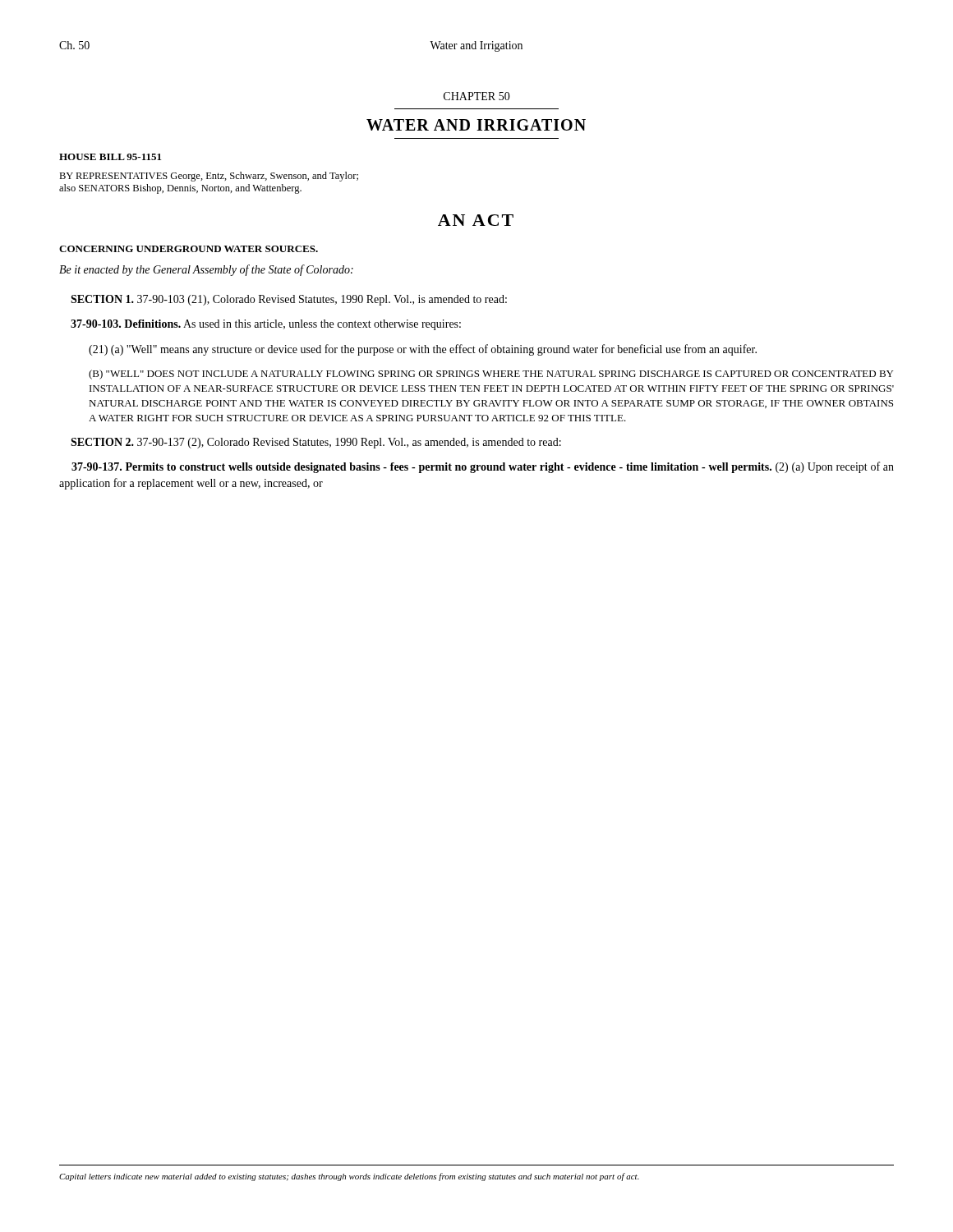Find "AN ACT" on this page
The image size is (953, 1232).
476,220
